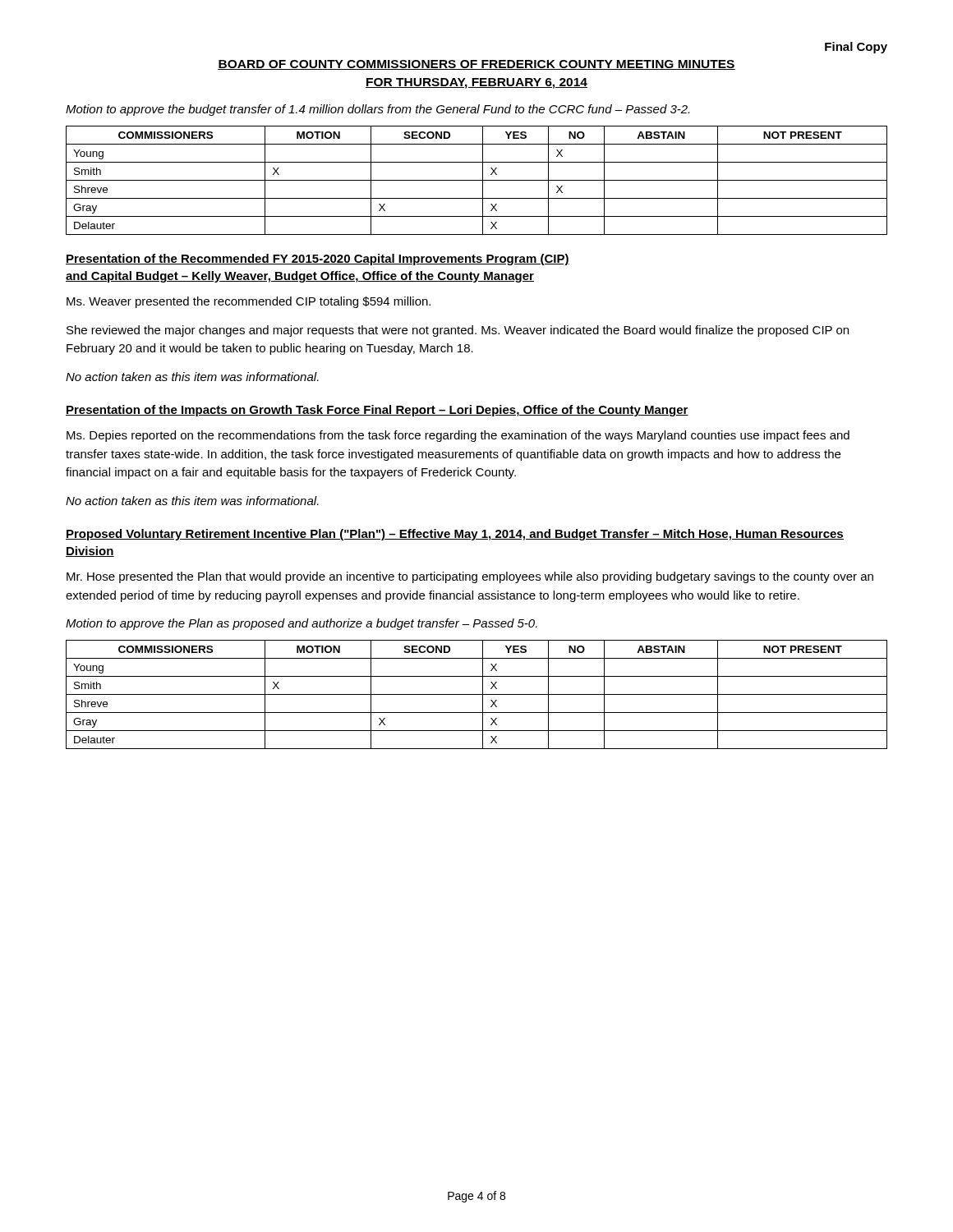Navigate to the passage starting "Motion to approve the Plan as proposed"

click(302, 623)
